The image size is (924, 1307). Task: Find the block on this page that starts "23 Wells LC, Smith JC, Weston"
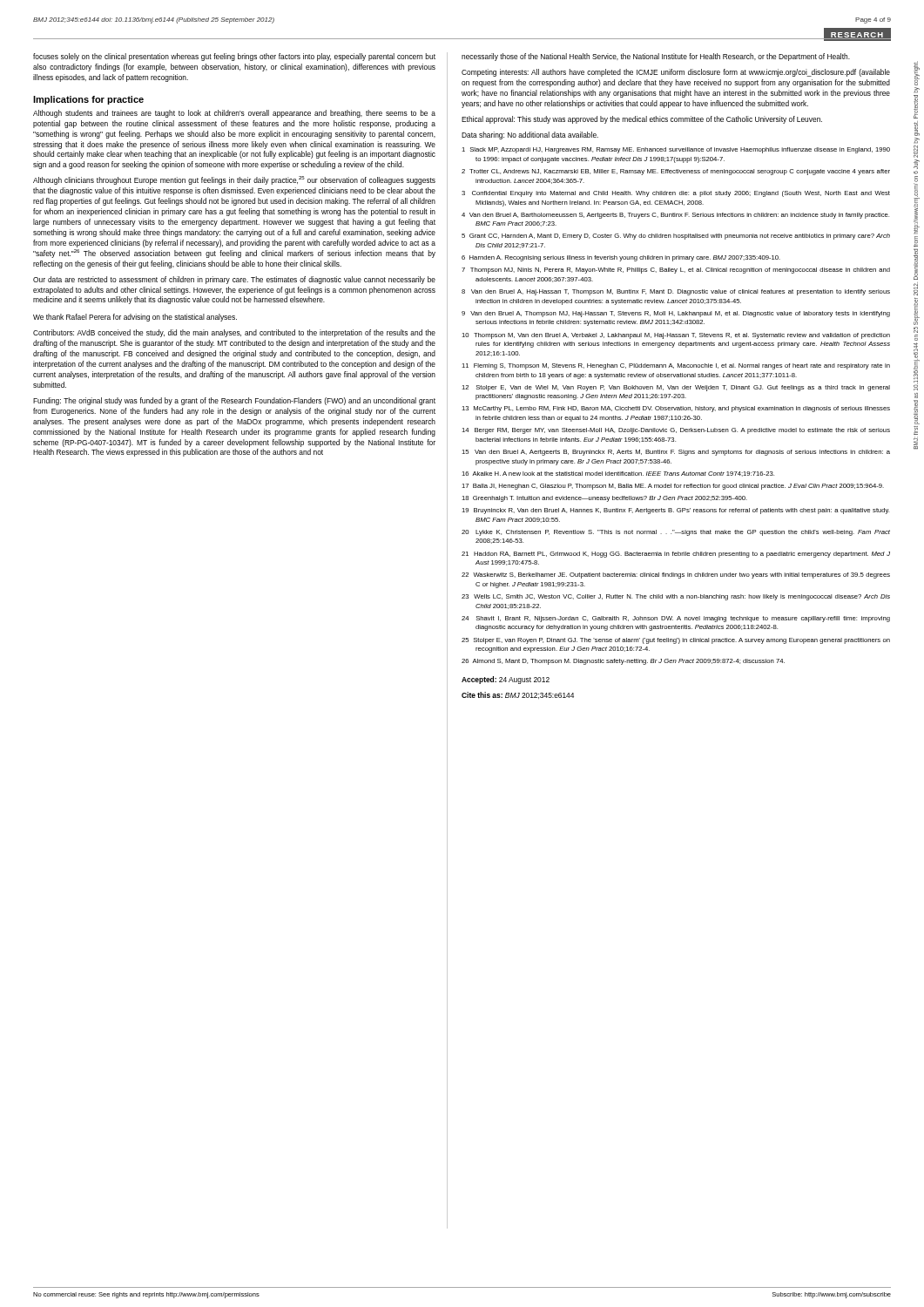point(676,601)
